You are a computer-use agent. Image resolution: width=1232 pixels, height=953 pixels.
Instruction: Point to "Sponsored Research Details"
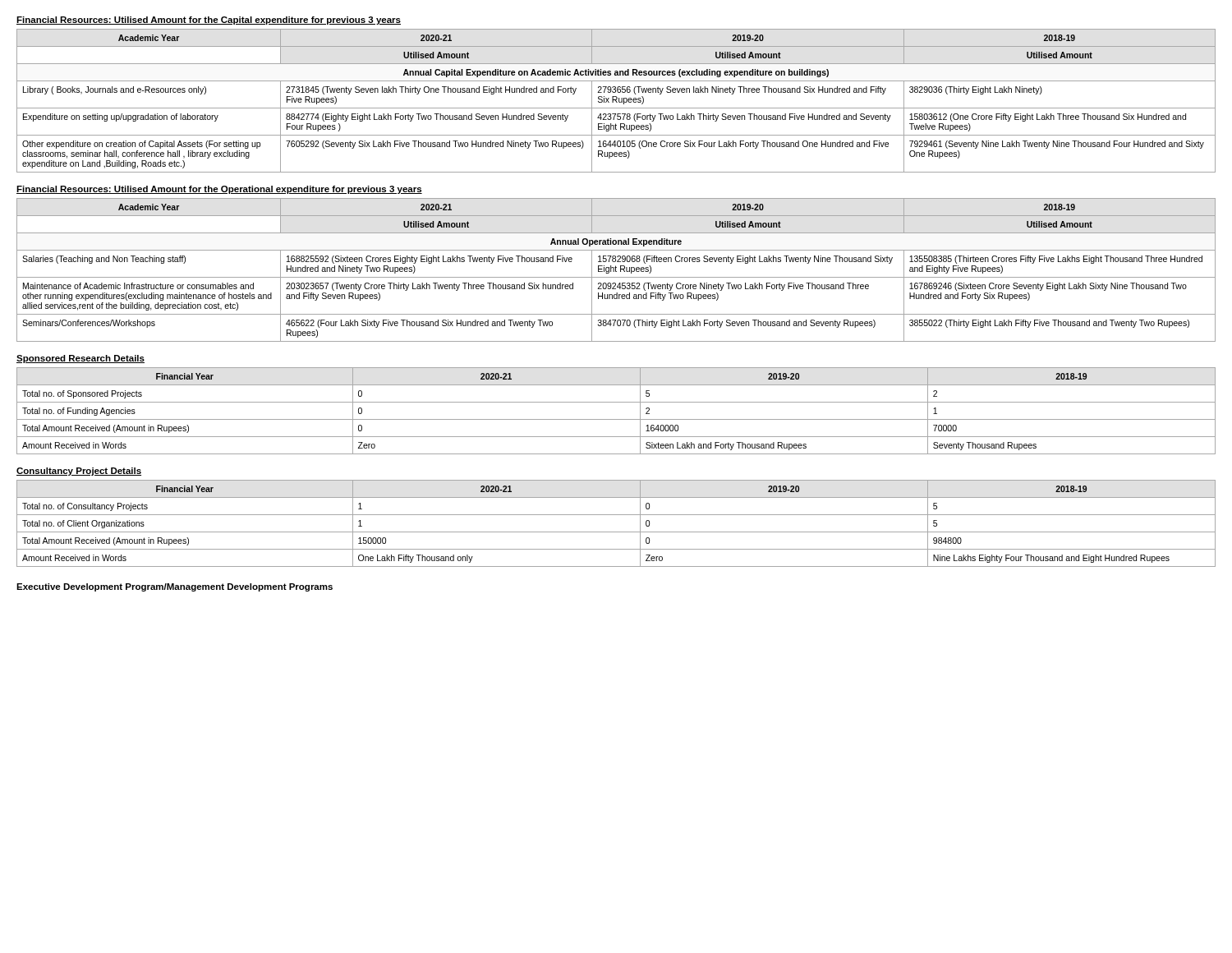80,358
